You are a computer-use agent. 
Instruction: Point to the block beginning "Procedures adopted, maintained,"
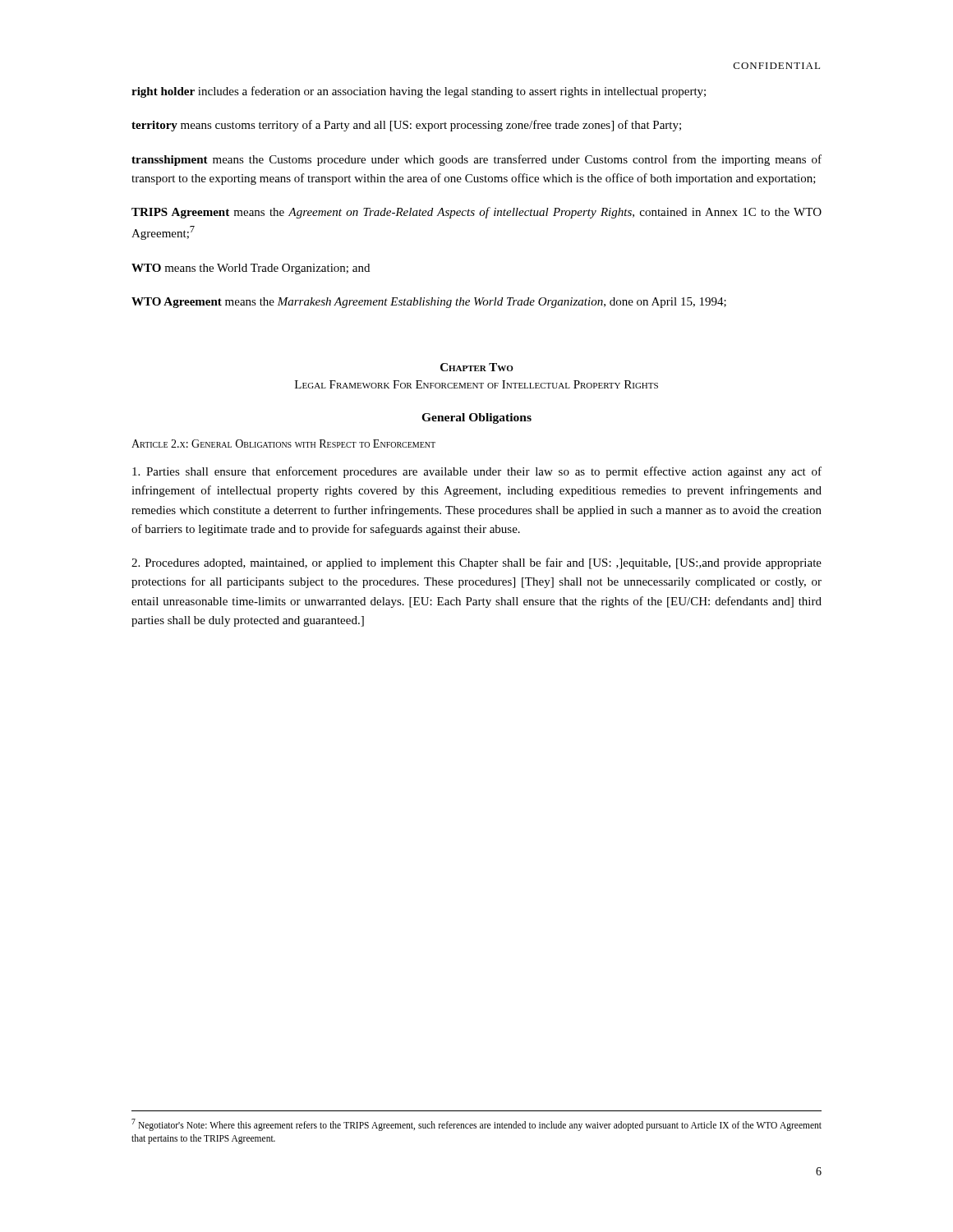click(x=476, y=591)
